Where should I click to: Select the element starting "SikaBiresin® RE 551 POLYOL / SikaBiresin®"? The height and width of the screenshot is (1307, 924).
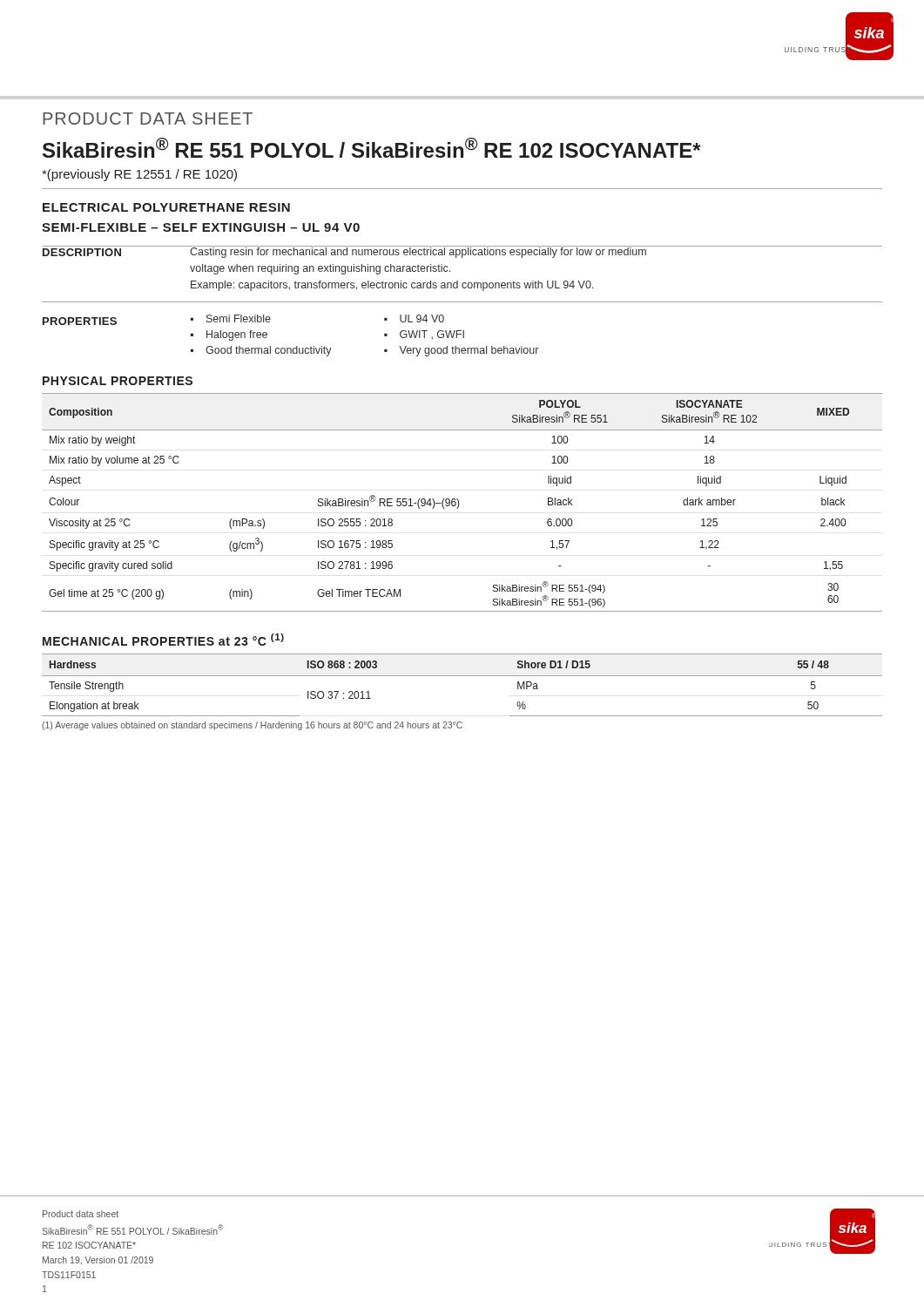point(371,148)
